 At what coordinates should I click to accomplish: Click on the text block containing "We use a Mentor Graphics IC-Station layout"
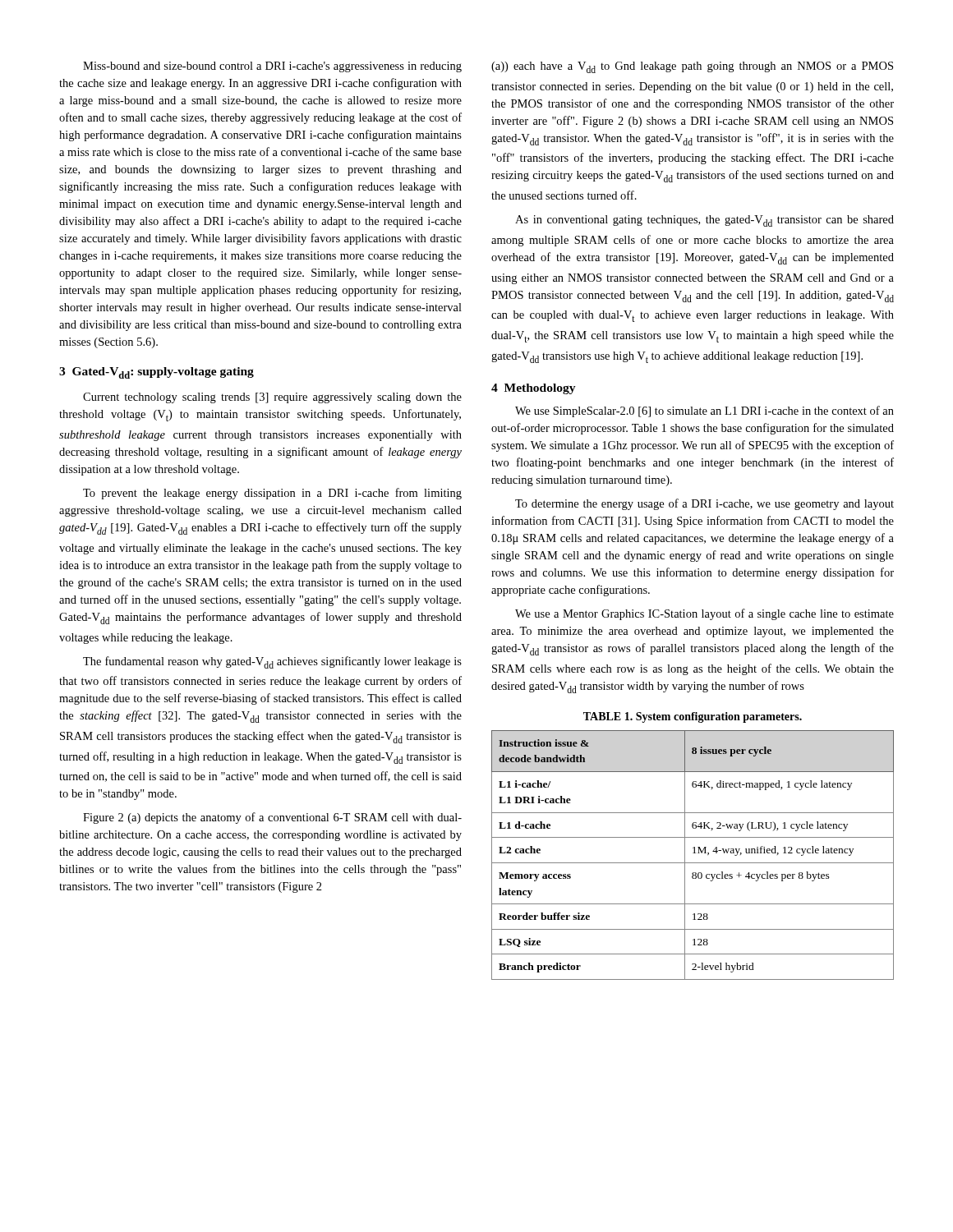click(x=693, y=651)
